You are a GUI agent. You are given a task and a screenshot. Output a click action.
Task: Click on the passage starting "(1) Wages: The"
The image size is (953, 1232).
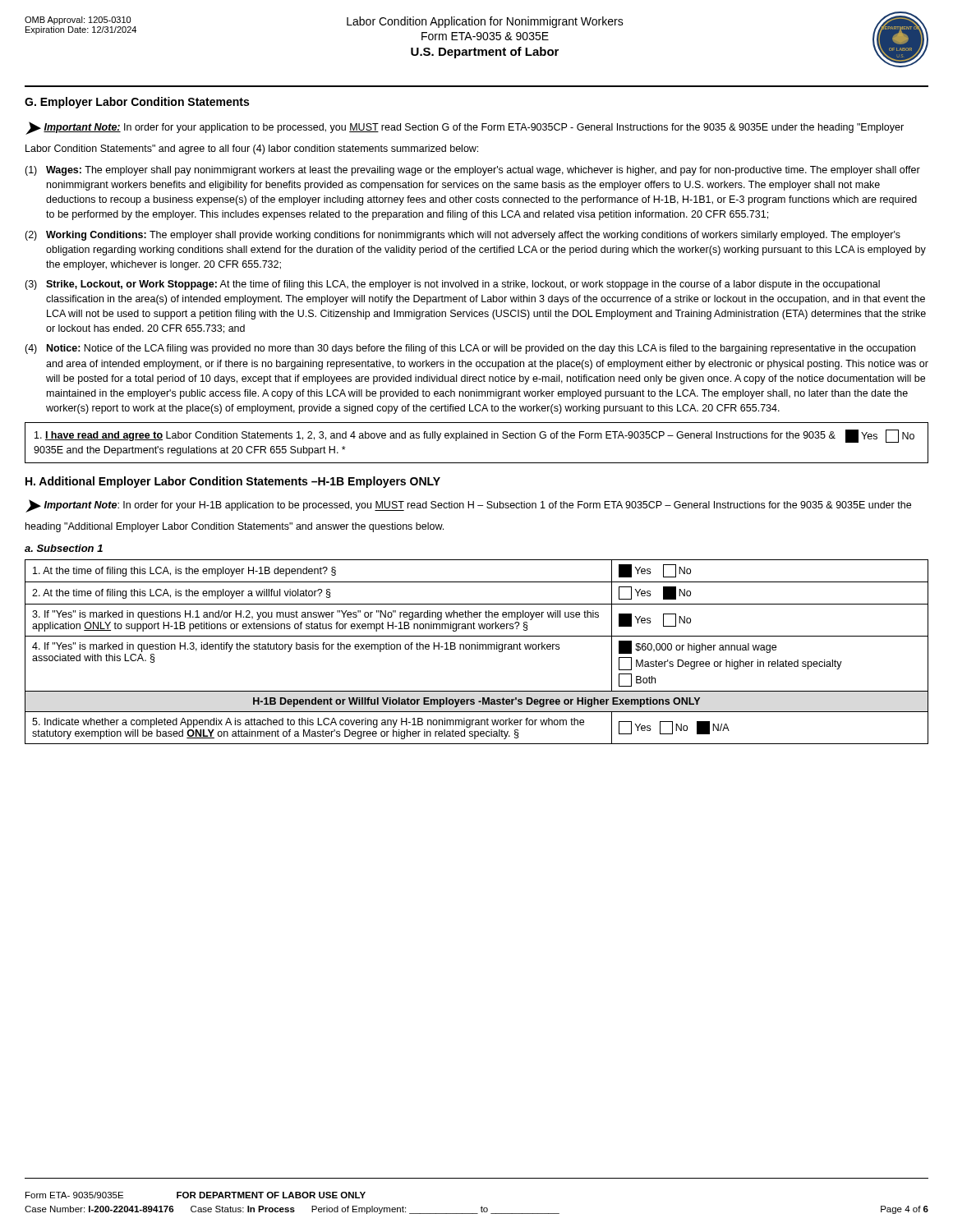(x=476, y=192)
